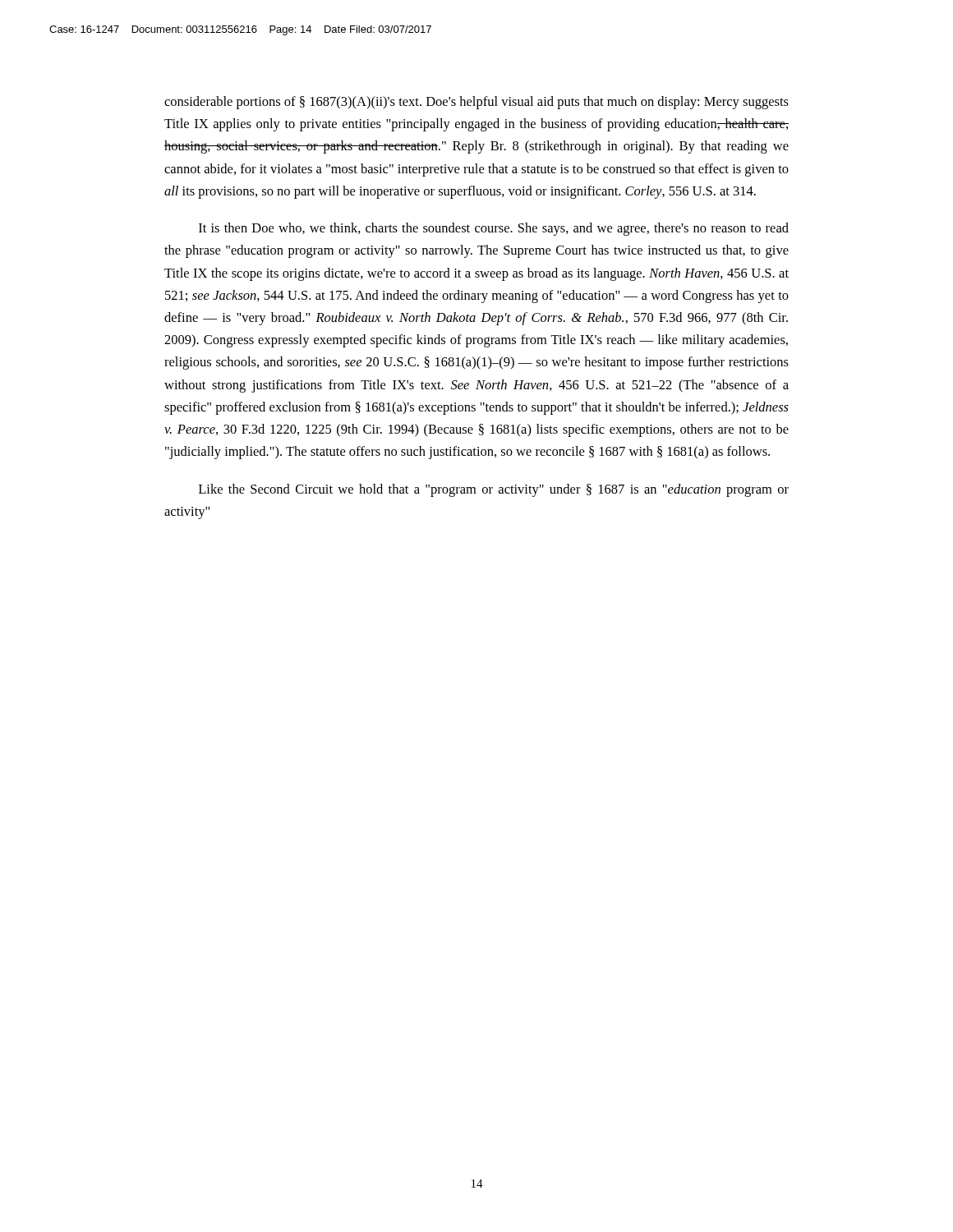This screenshot has width=953, height=1232.
Task: Point to the passage starting "considerable portions of § 1687(3)(A)(ii)'s"
Action: [x=476, y=146]
